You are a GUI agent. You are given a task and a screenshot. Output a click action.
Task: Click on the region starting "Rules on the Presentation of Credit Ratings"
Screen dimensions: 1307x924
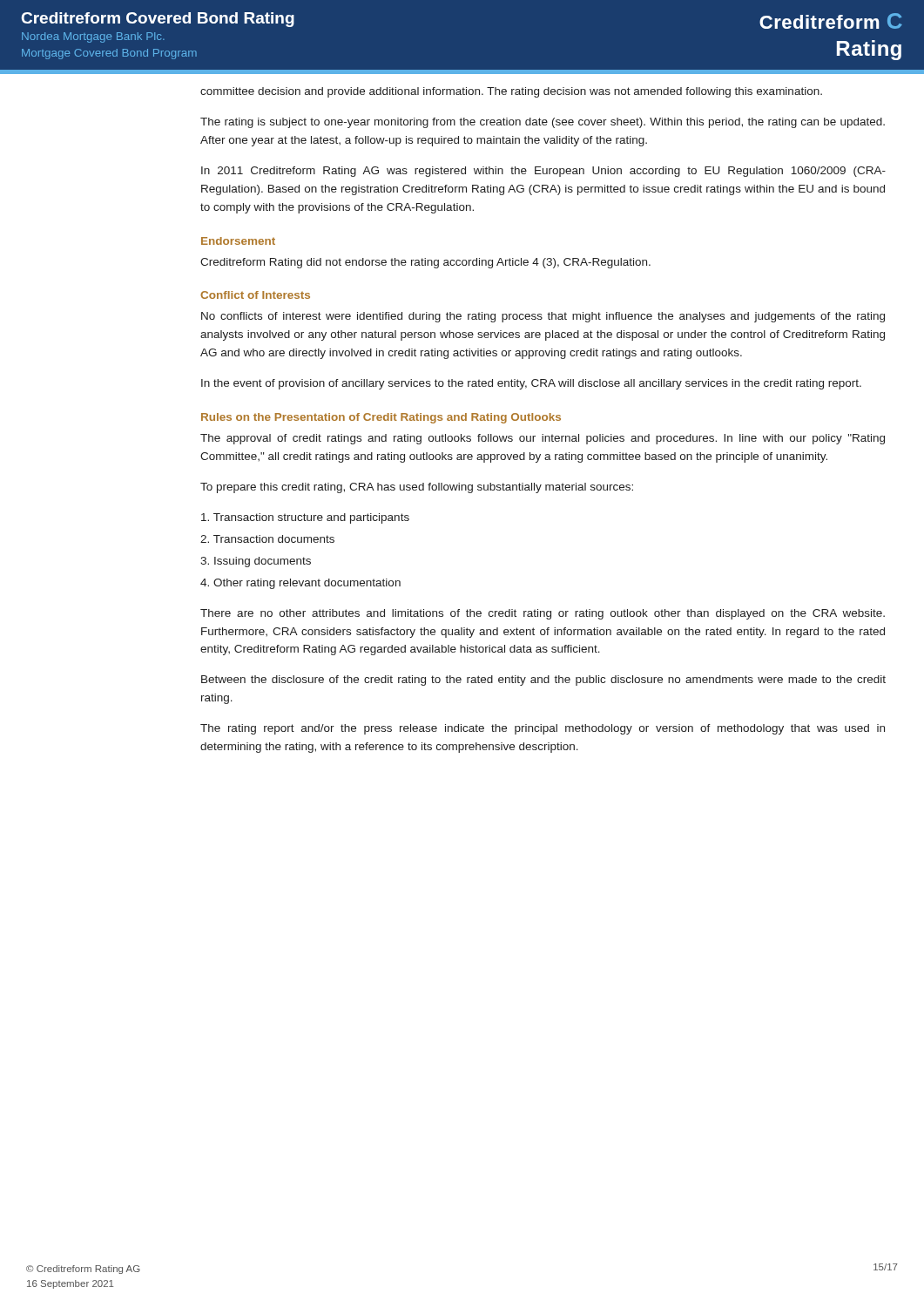click(381, 417)
